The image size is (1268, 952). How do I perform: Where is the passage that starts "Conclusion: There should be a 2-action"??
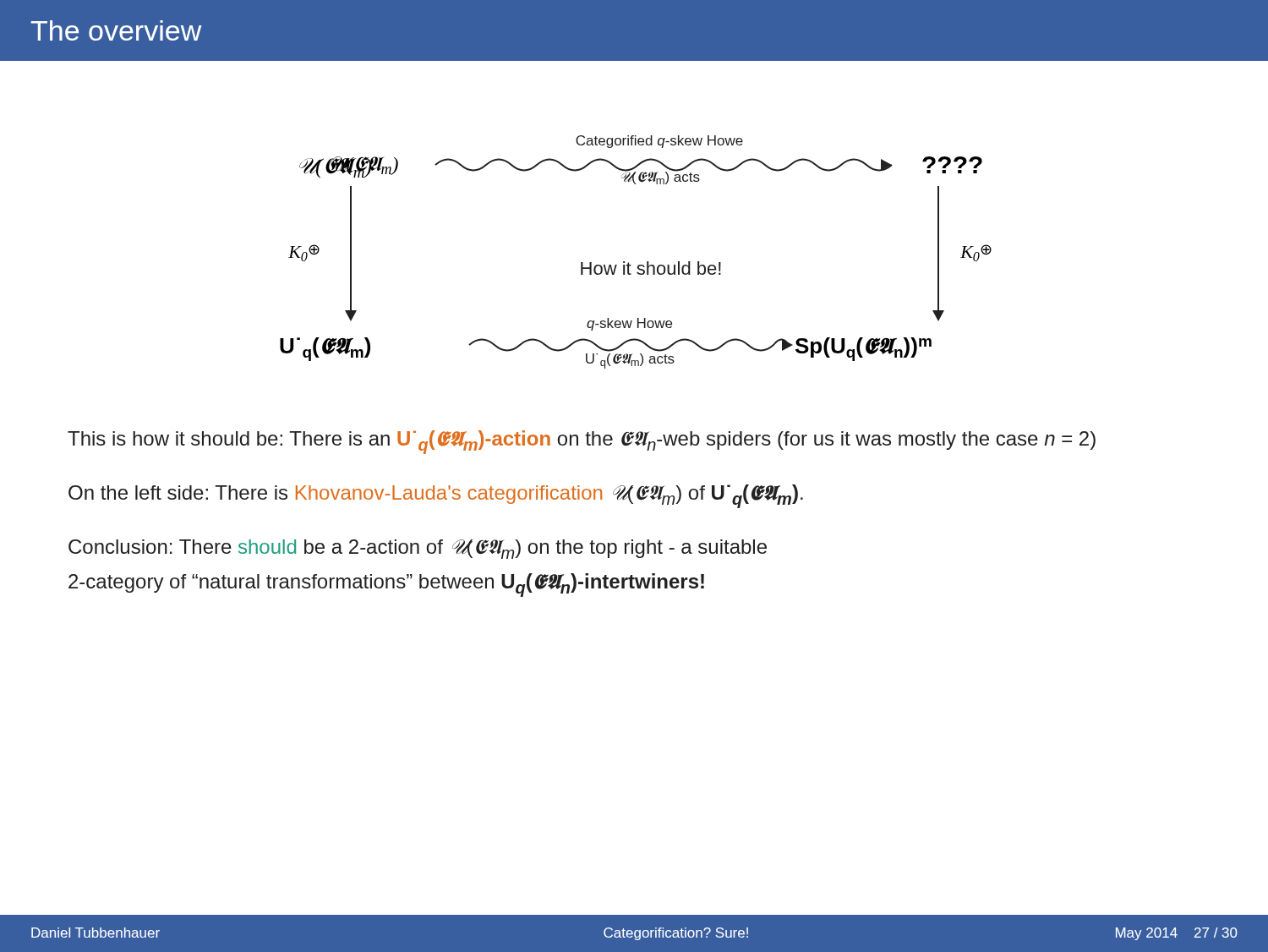[418, 566]
